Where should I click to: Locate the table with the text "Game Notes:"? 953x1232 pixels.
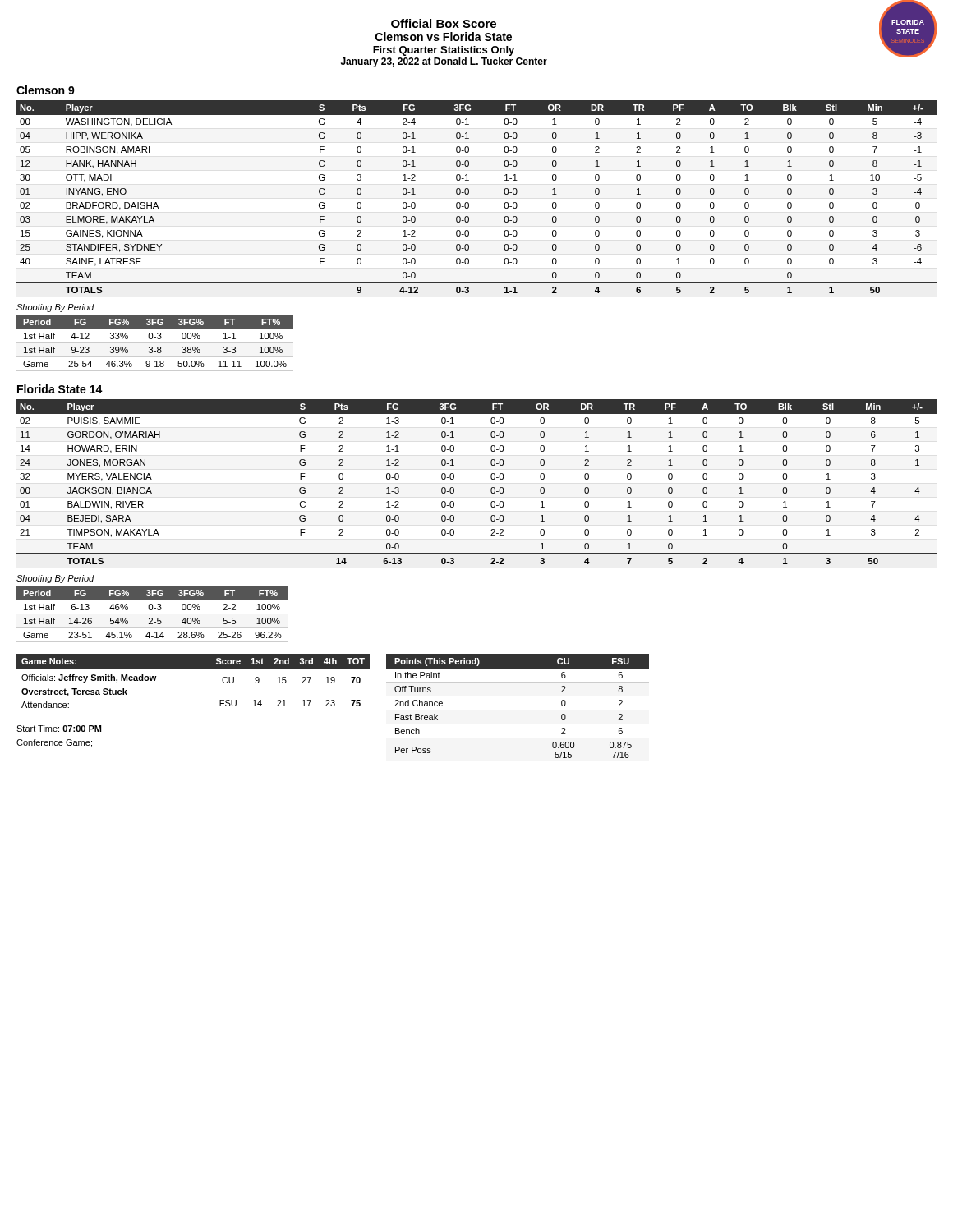click(x=193, y=684)
